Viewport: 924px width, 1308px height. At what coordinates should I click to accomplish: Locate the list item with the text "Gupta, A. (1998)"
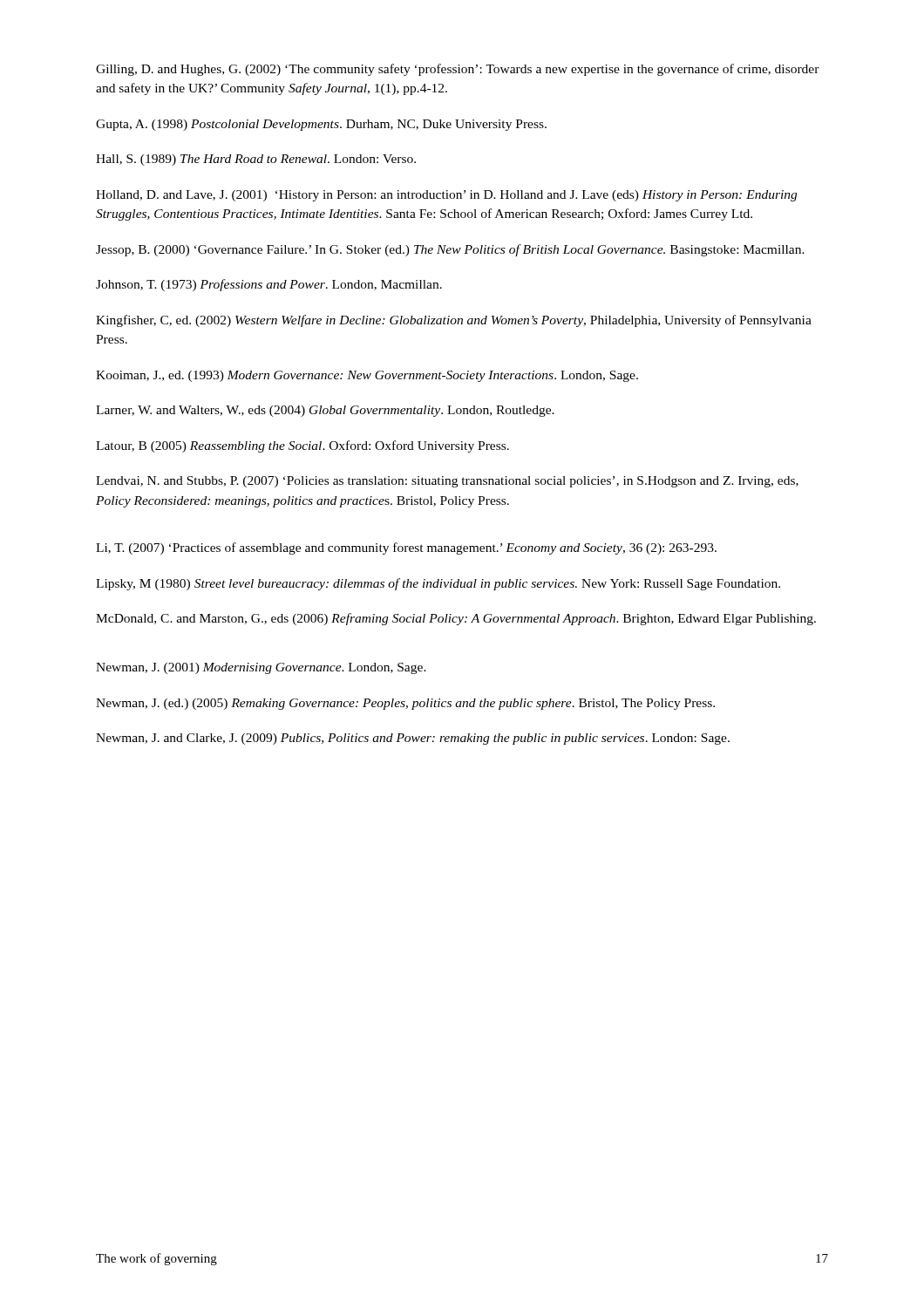[x=322, y=123]
